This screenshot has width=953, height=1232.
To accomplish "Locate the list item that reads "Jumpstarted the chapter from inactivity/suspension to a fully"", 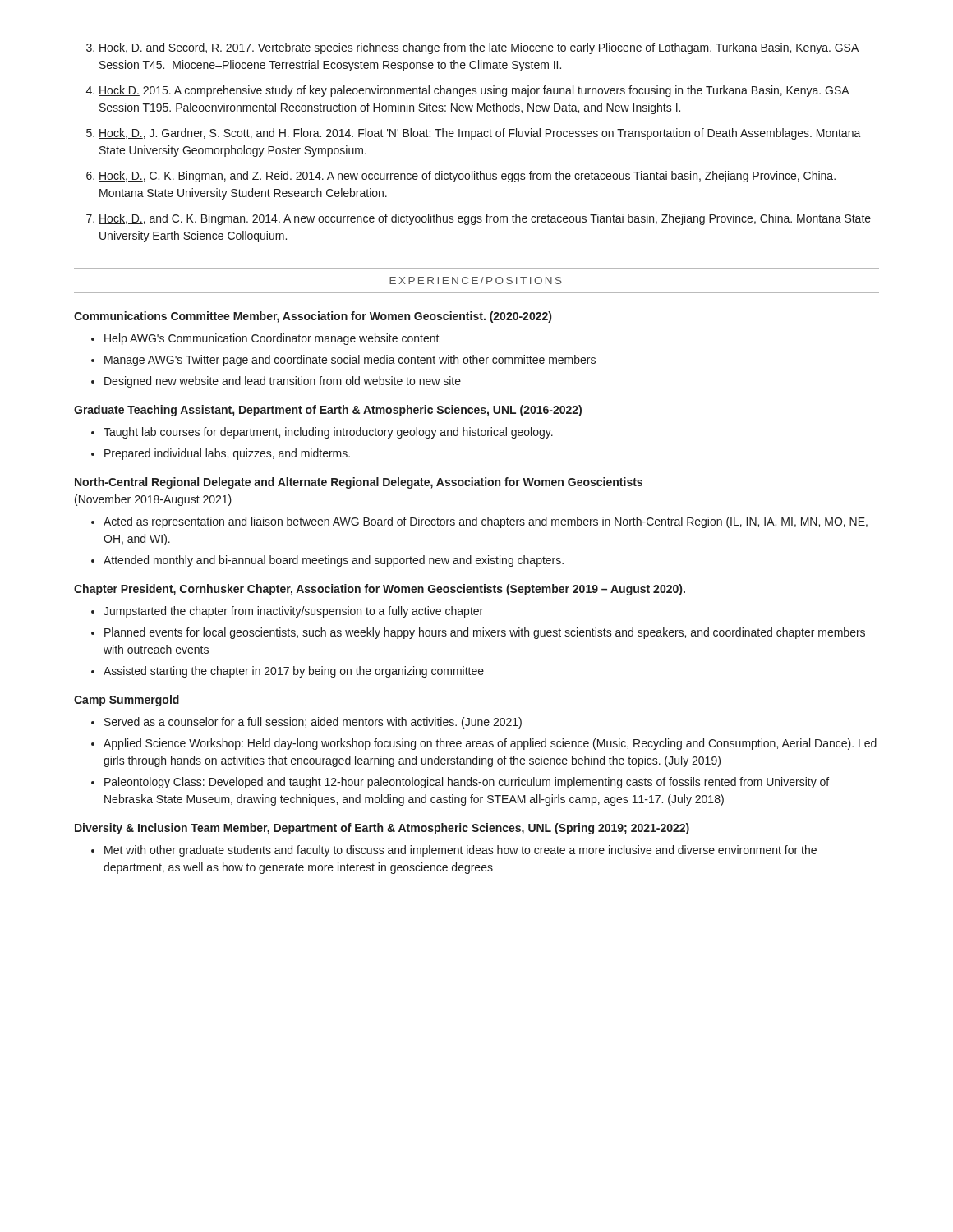I will [293, 611].
